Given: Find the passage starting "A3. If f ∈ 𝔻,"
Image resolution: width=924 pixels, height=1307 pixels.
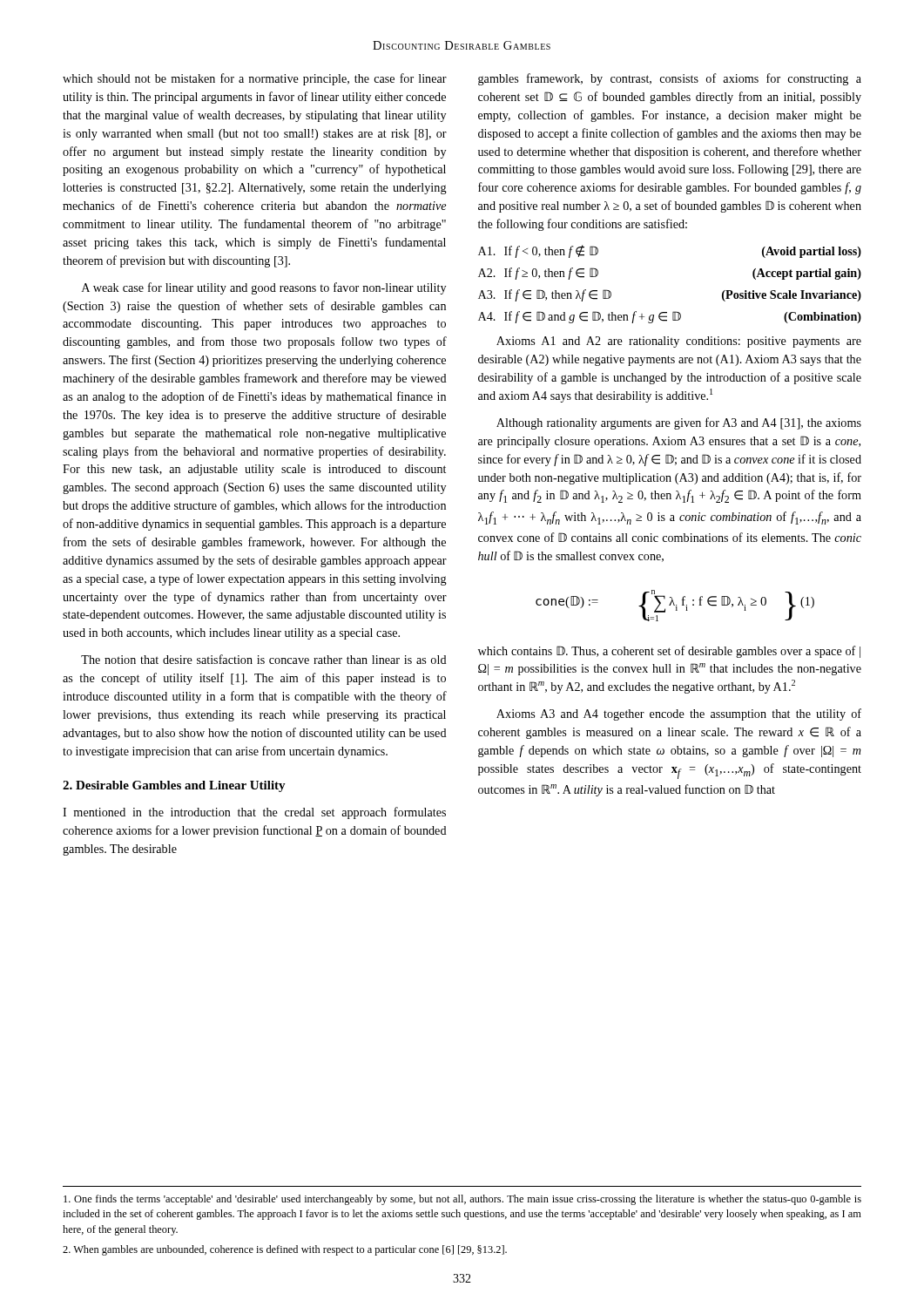Looking at the screenshot, I should point(542,295).
